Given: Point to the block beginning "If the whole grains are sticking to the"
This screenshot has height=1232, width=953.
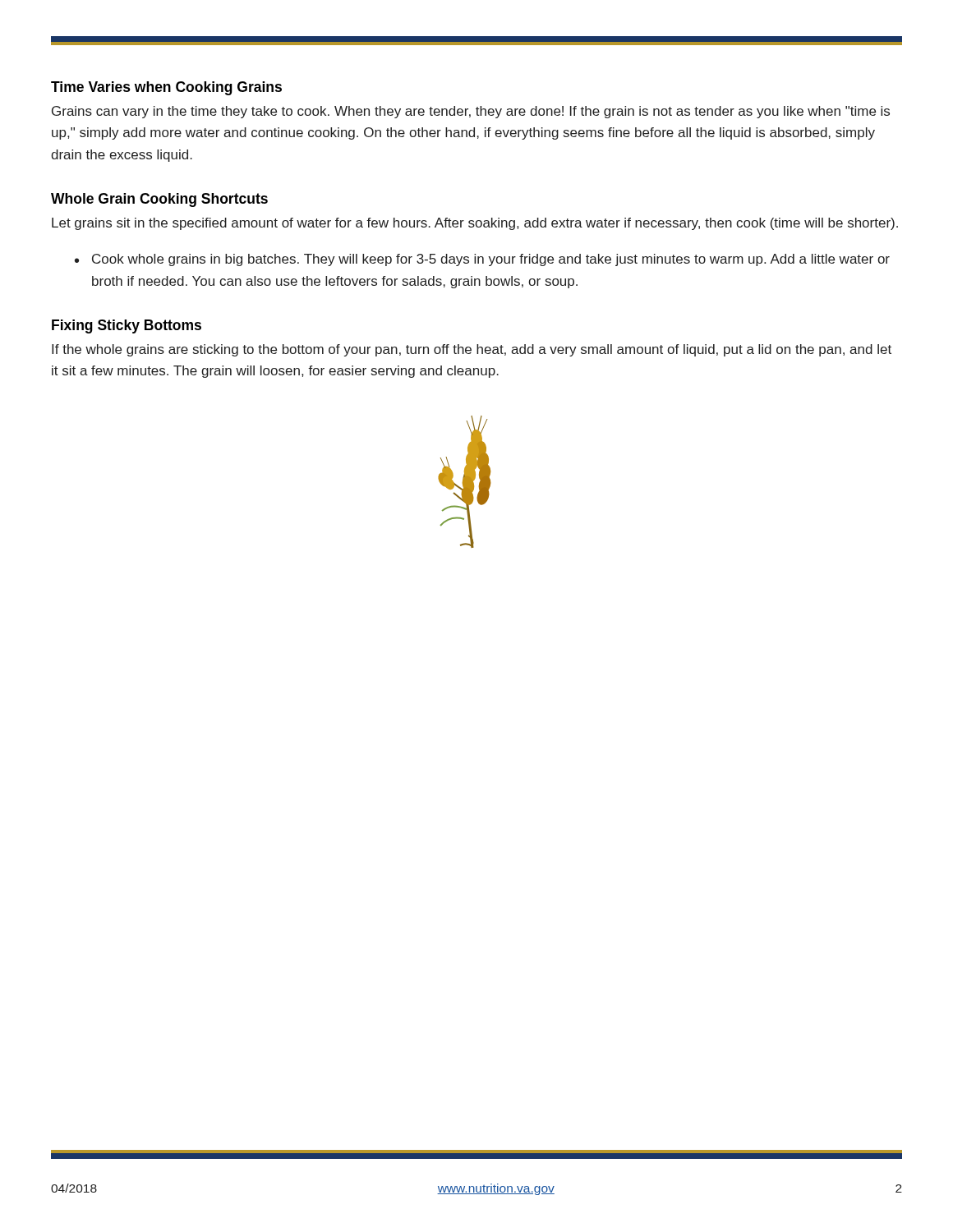Looking at the screenshot, I should [471, 360].
